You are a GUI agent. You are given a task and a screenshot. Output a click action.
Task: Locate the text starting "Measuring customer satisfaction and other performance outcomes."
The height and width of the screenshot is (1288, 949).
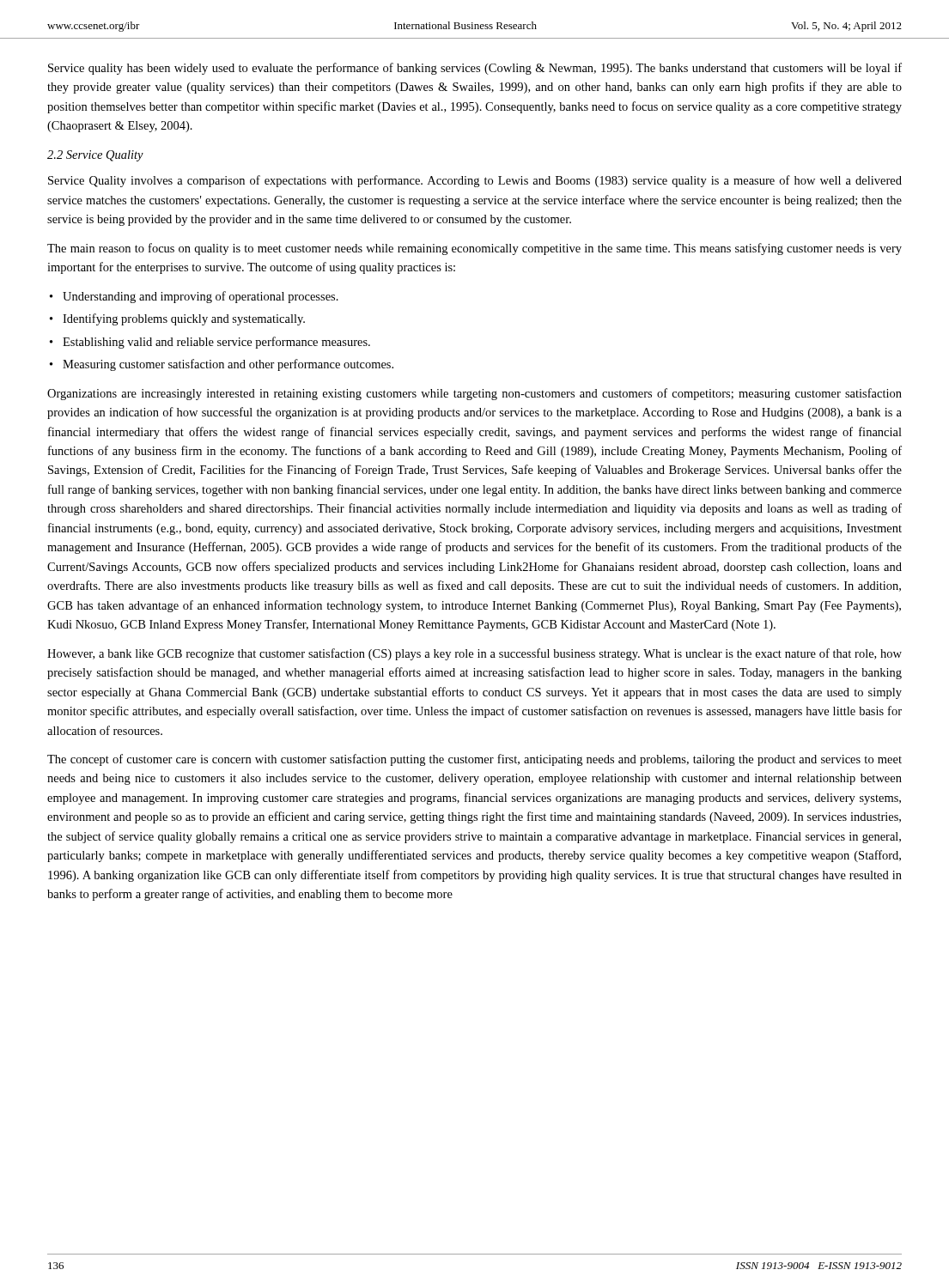tap(229, 364)
